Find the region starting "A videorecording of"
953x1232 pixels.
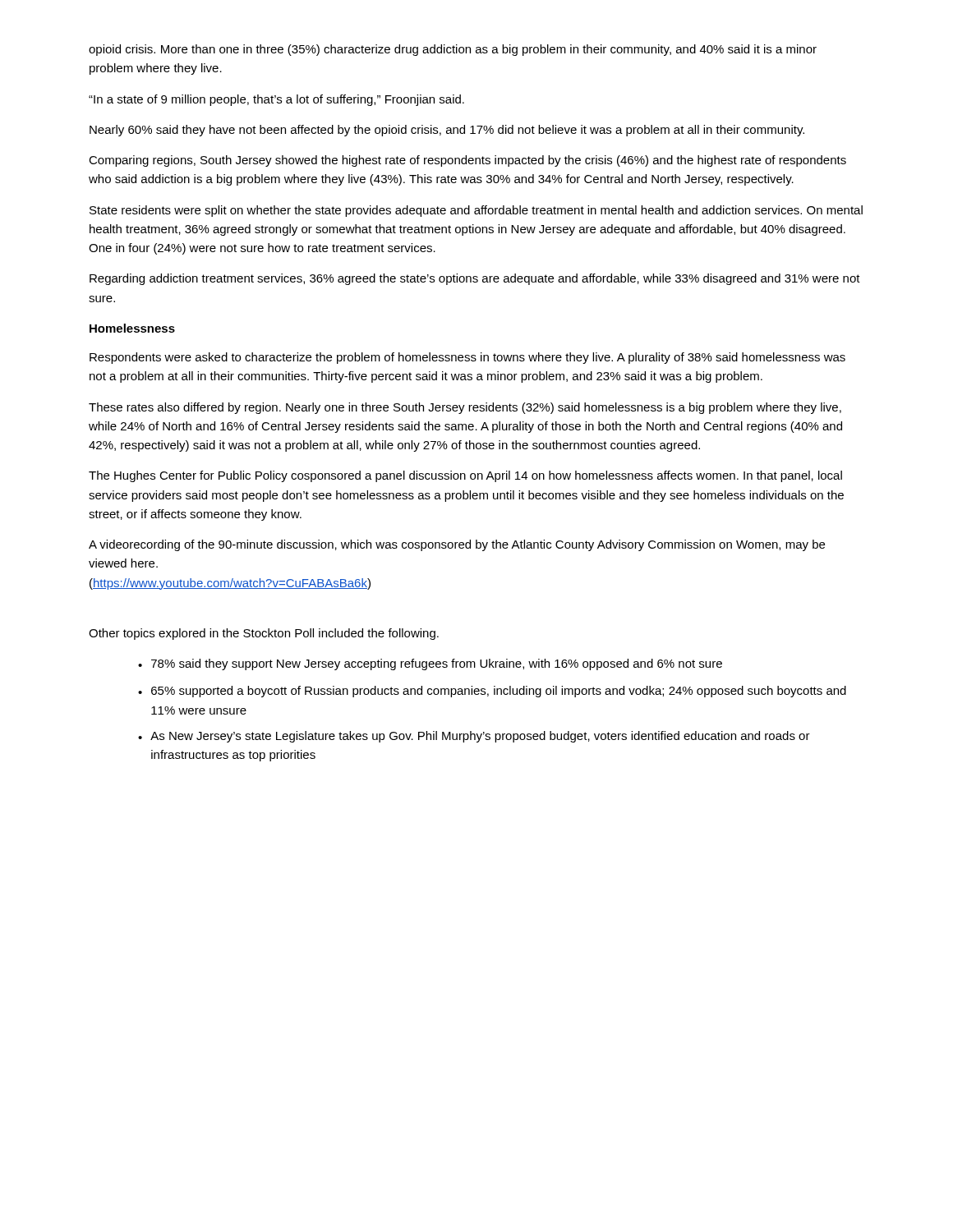pos(457,545)
